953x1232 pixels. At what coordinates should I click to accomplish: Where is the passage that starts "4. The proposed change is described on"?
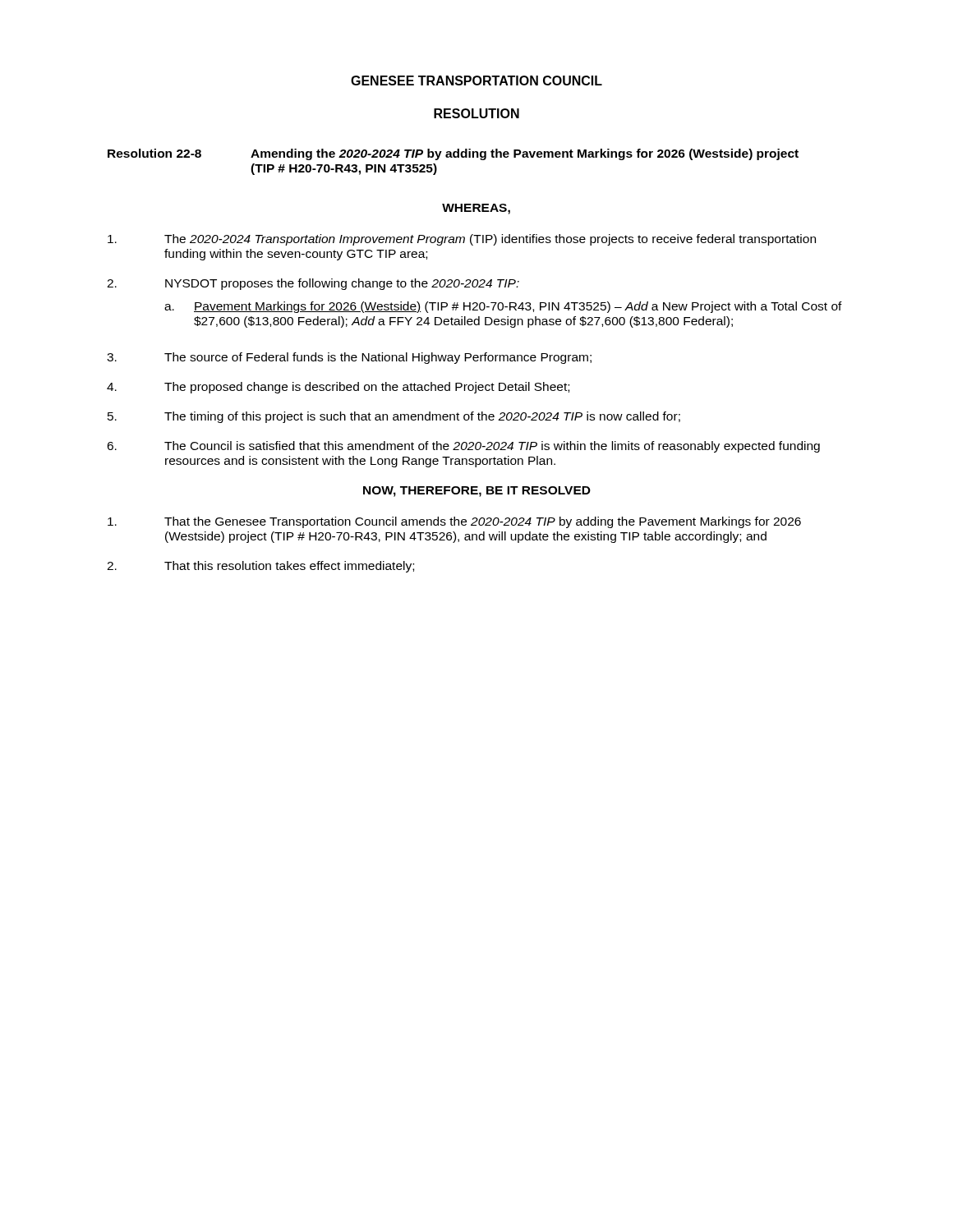(476, 387)
